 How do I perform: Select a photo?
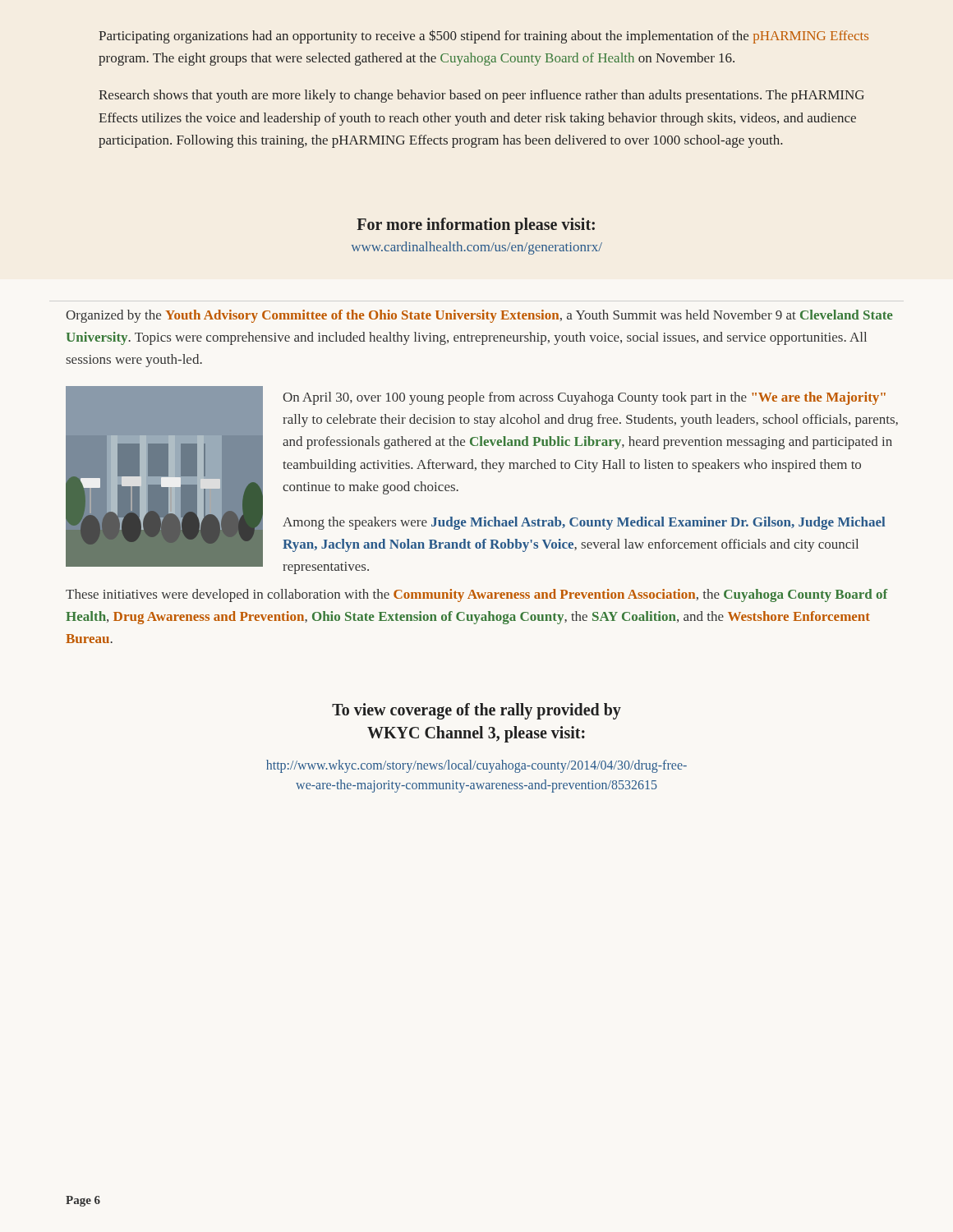coord(164,476)
